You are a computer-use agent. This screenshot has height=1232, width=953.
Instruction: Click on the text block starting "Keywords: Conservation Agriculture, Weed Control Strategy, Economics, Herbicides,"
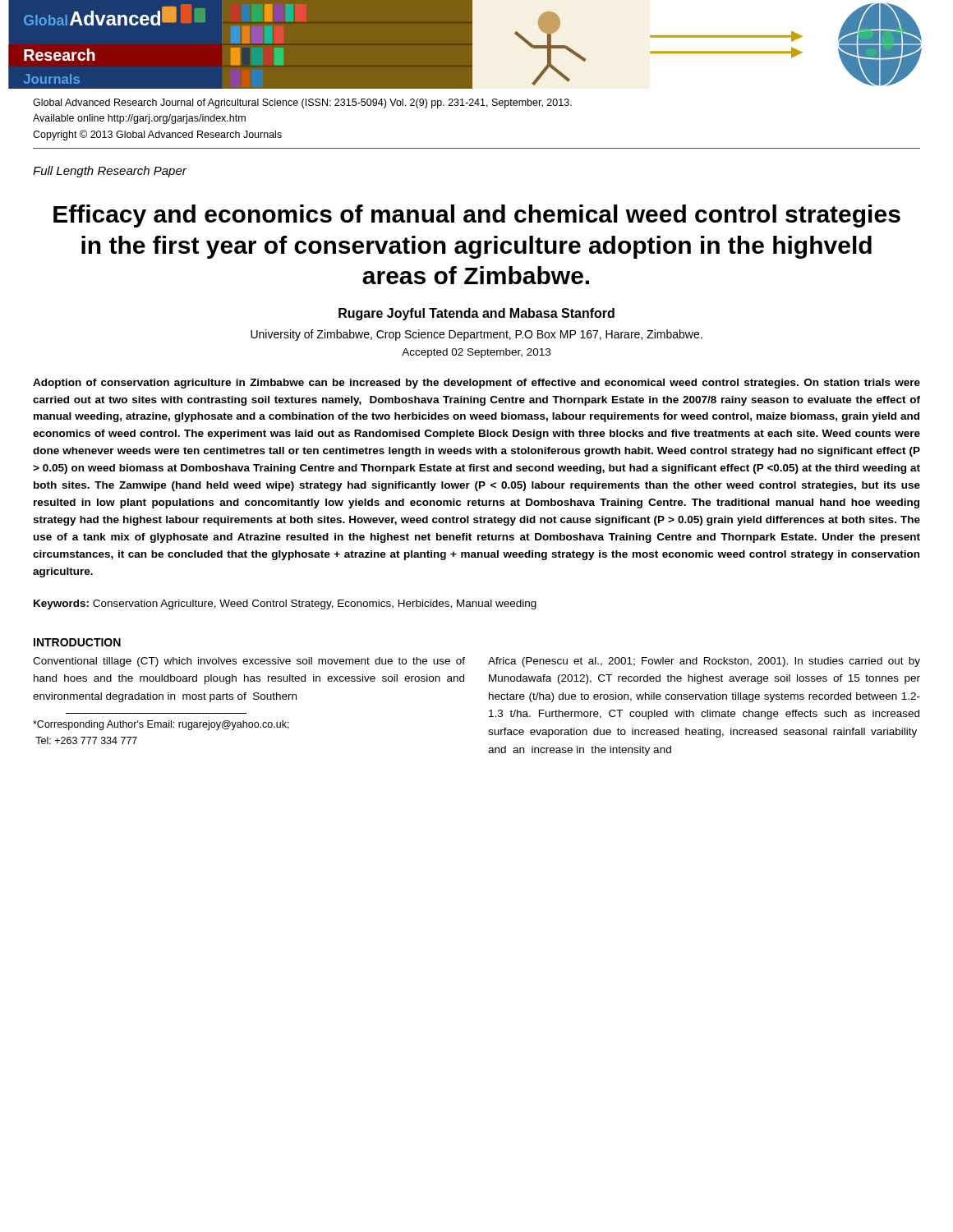tap(285, 603)
